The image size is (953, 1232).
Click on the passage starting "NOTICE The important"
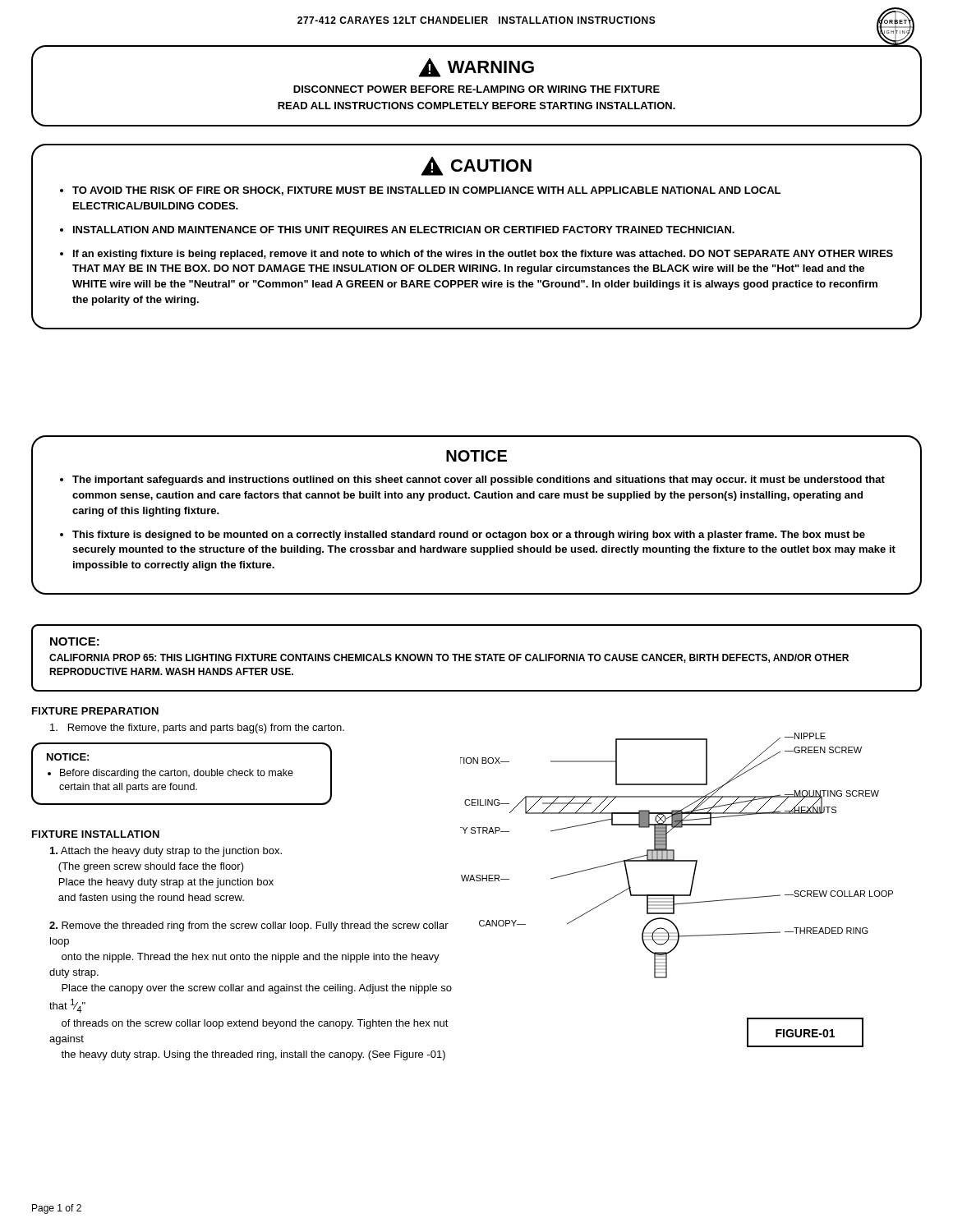476,456
